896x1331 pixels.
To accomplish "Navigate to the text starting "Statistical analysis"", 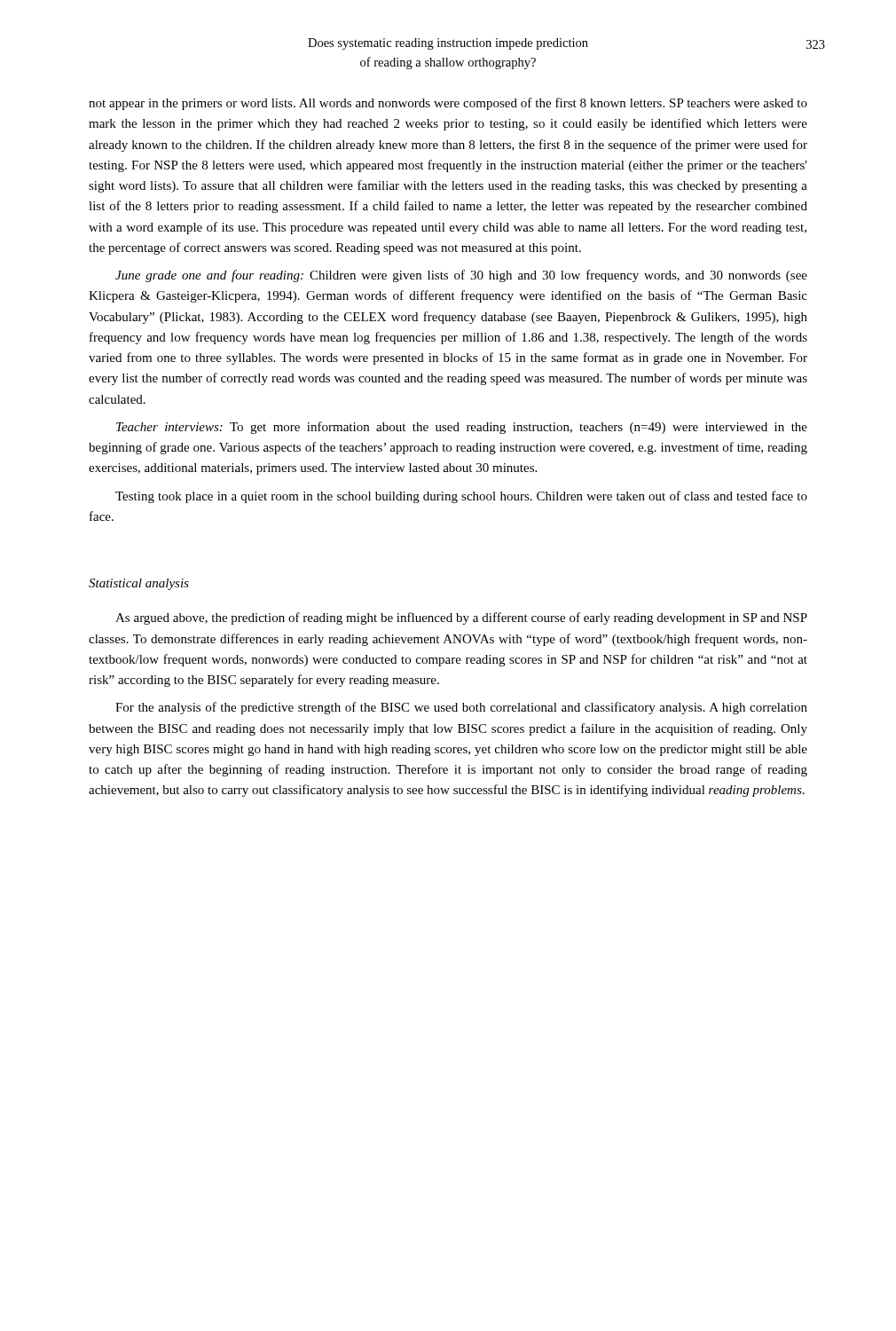I will pyautogui.click(x=139, y=584).
